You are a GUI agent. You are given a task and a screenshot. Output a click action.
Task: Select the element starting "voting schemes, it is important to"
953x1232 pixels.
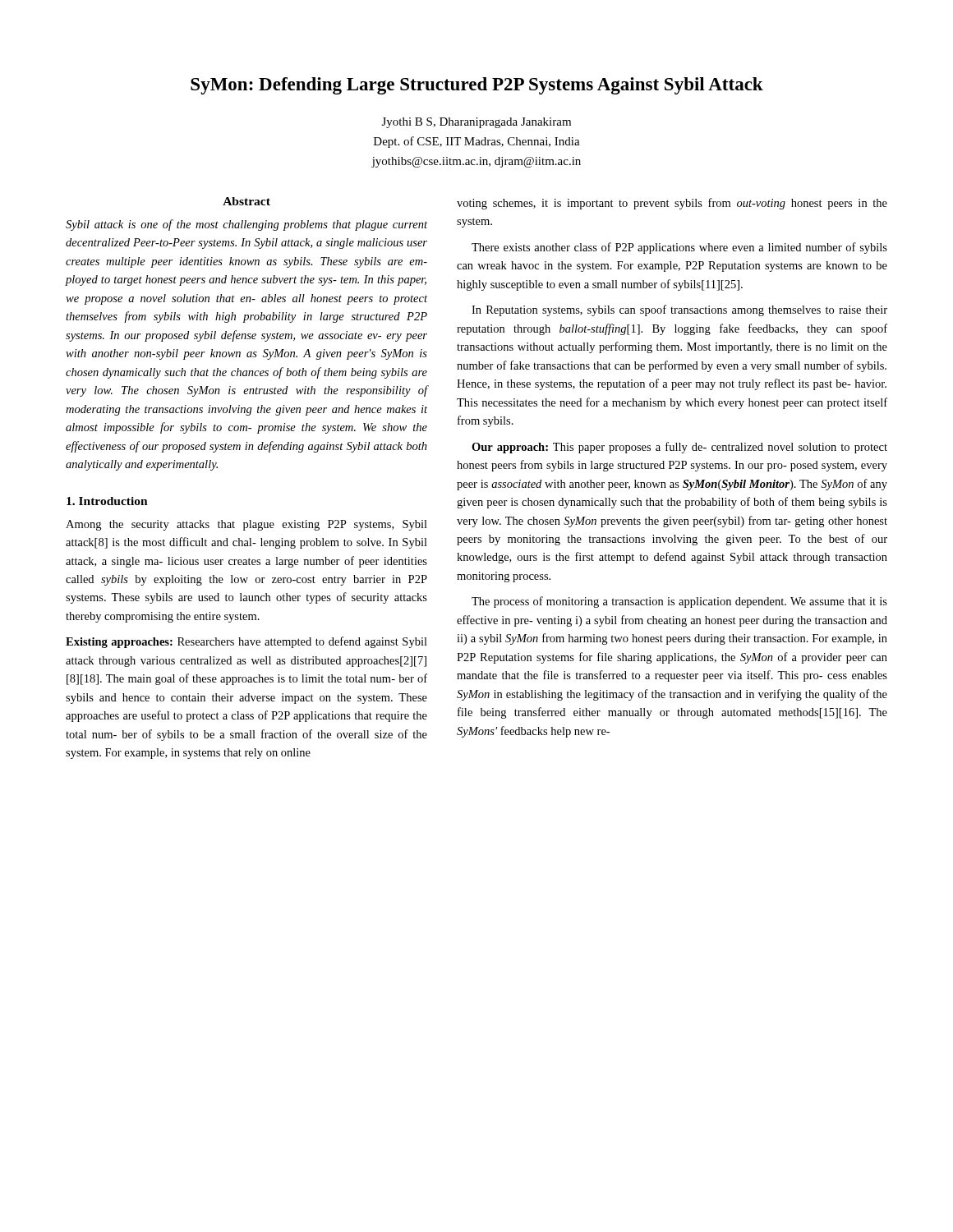point(672,467)
